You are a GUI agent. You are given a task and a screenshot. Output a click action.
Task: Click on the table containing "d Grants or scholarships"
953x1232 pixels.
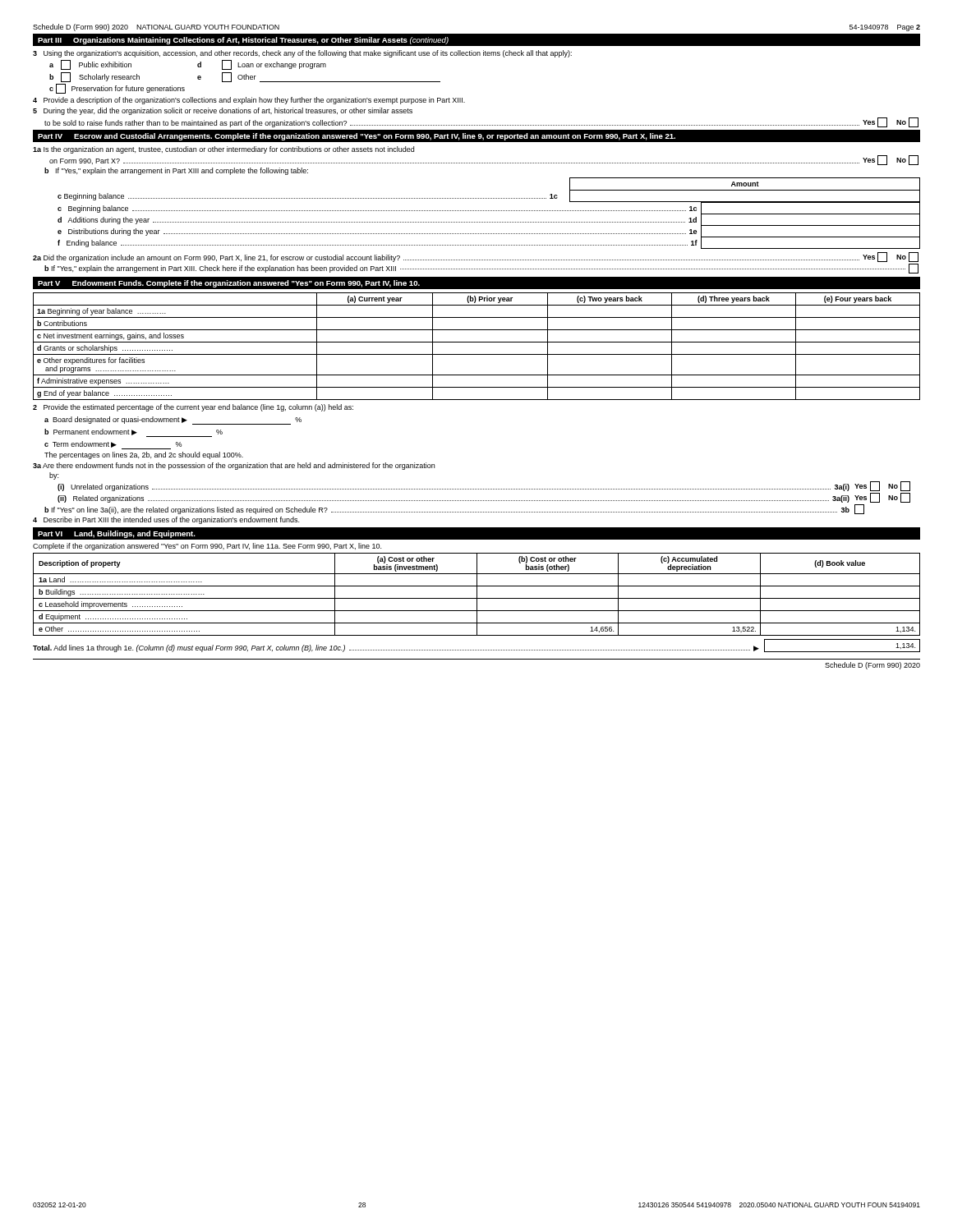476,346
